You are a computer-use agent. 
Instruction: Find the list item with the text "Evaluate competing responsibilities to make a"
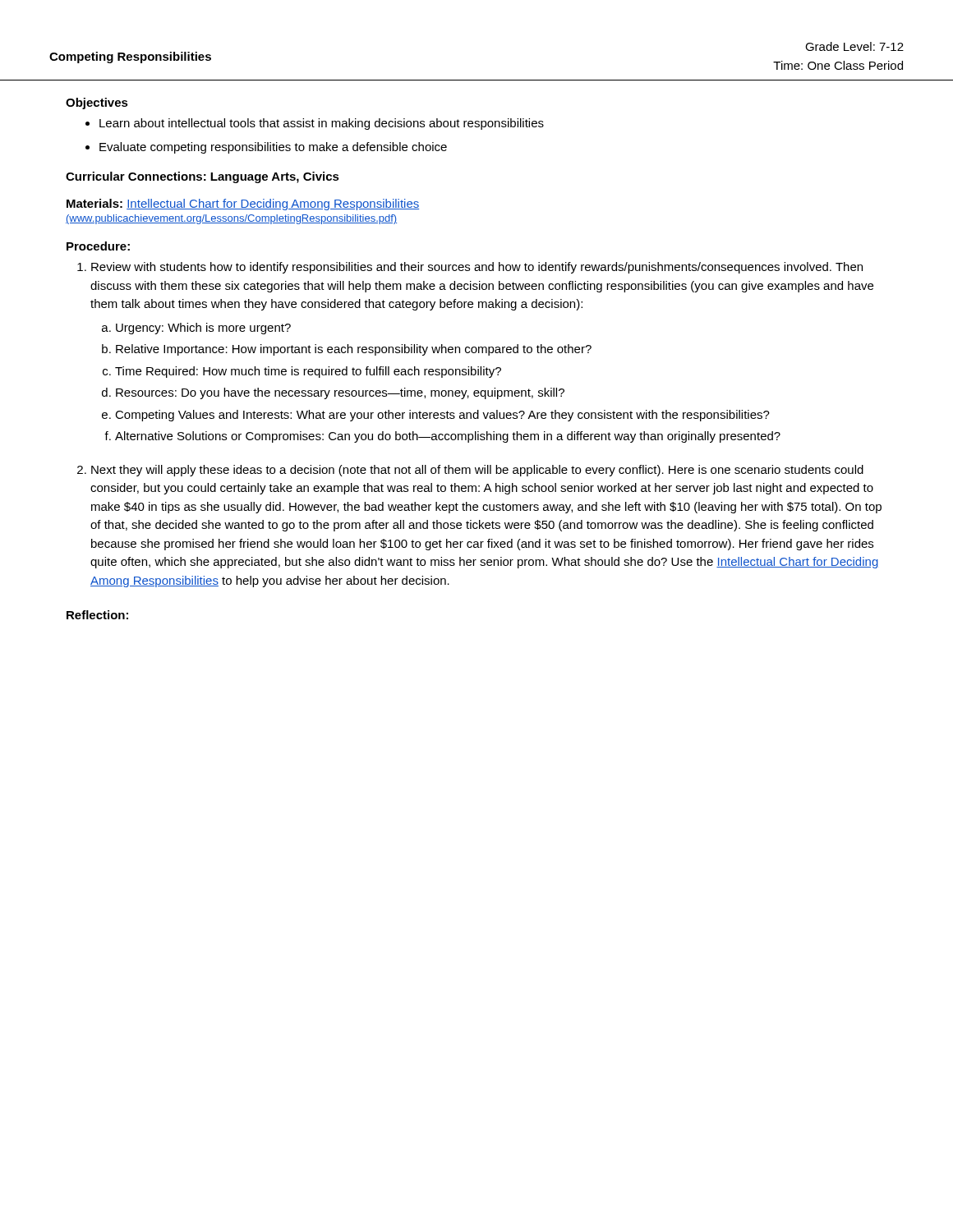pos(273,148)
